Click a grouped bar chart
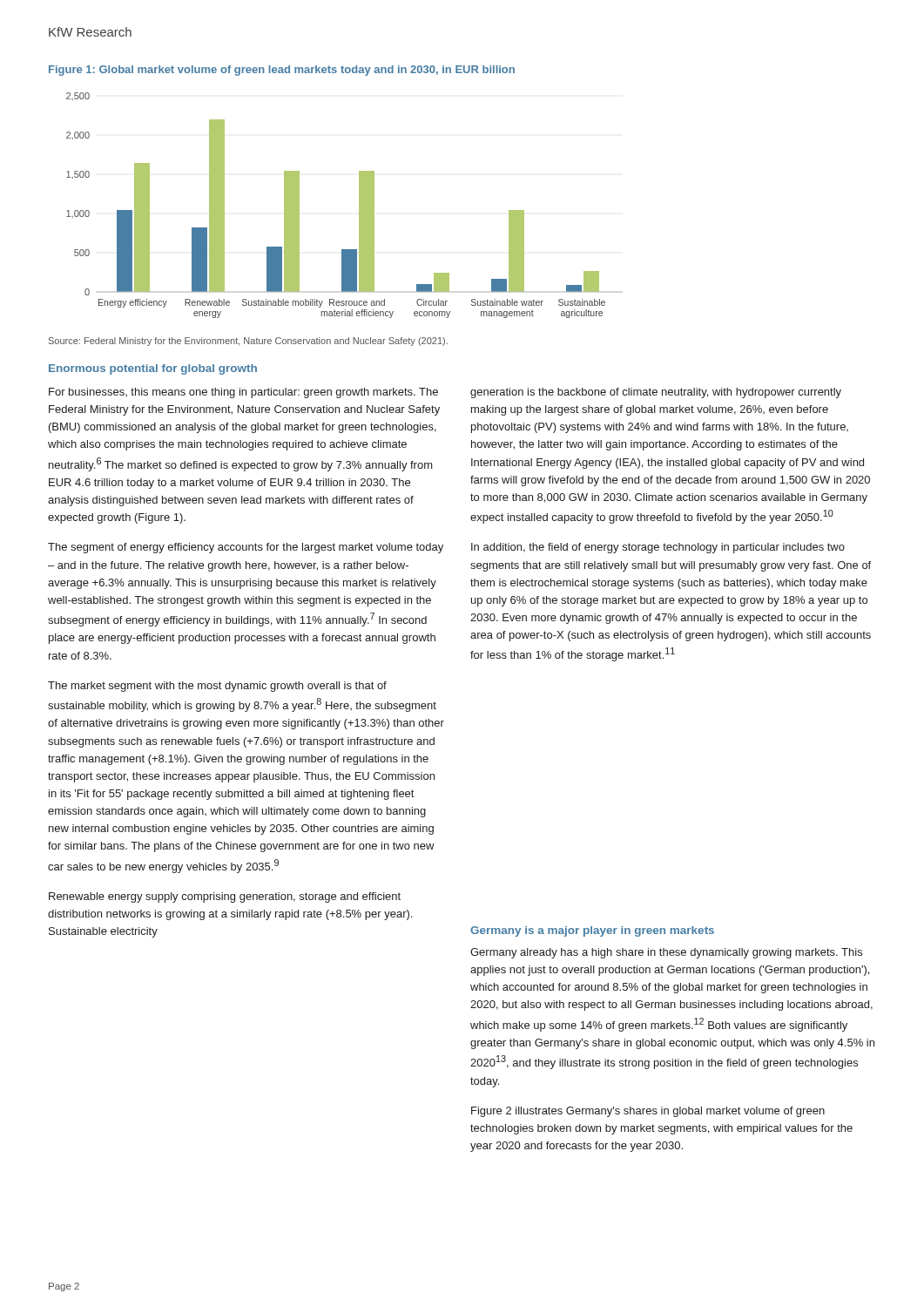924x1307 pixels. [x=344, y=205]
